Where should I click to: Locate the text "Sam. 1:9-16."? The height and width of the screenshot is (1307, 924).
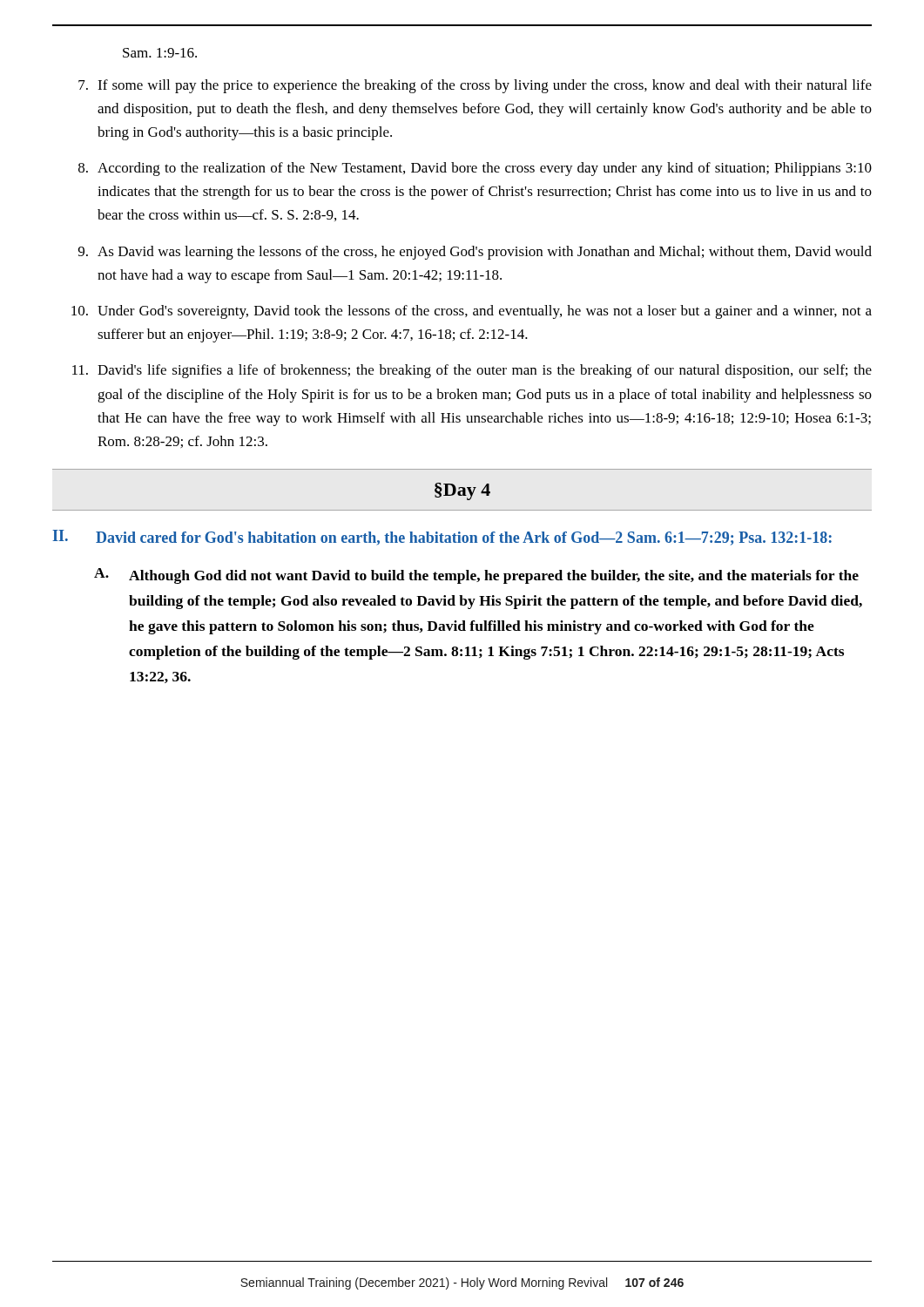pos(160,53)
